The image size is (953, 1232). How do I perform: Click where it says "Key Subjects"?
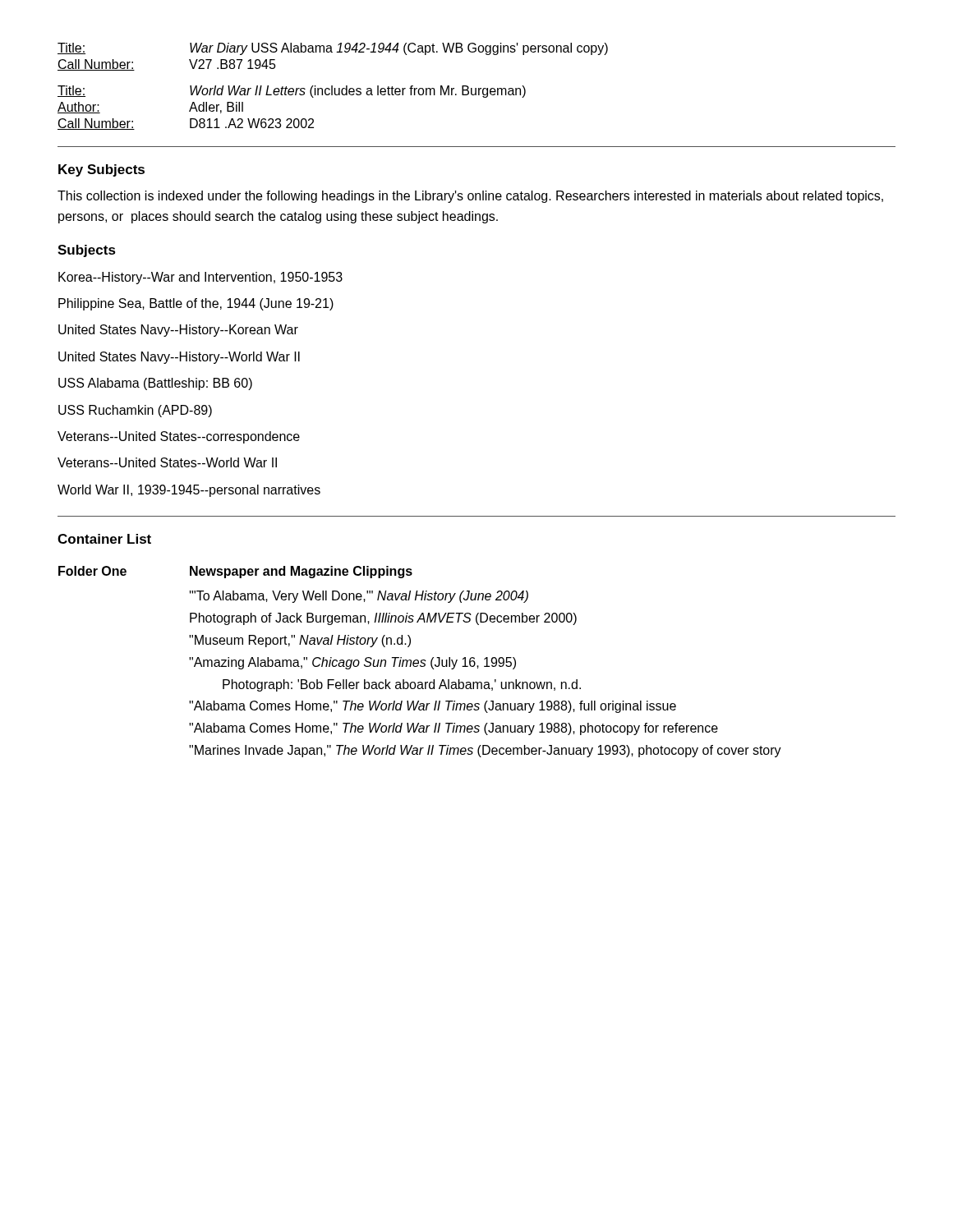(101, 170)
